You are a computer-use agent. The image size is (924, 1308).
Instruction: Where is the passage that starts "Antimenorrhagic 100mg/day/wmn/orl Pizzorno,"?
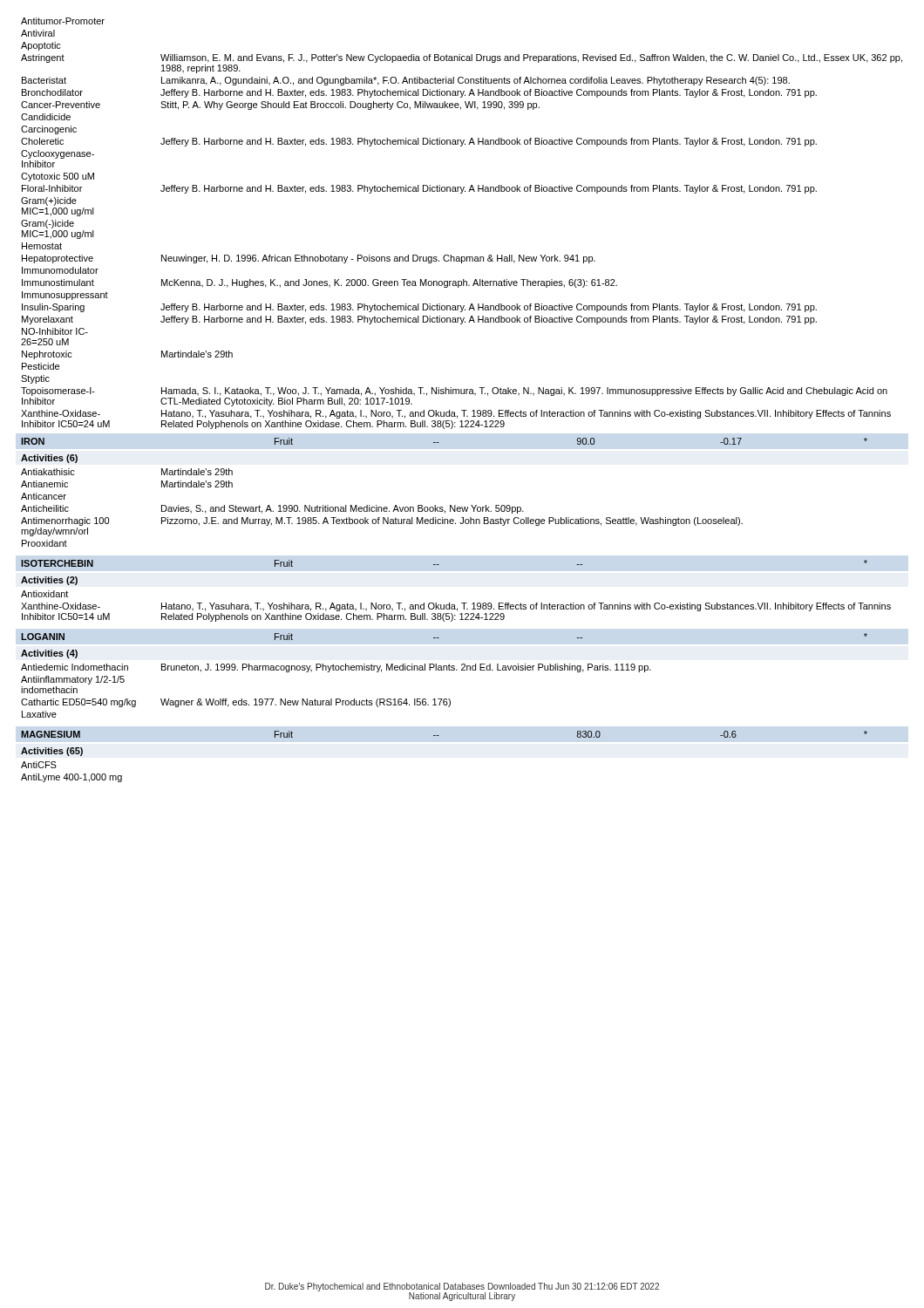462,526
